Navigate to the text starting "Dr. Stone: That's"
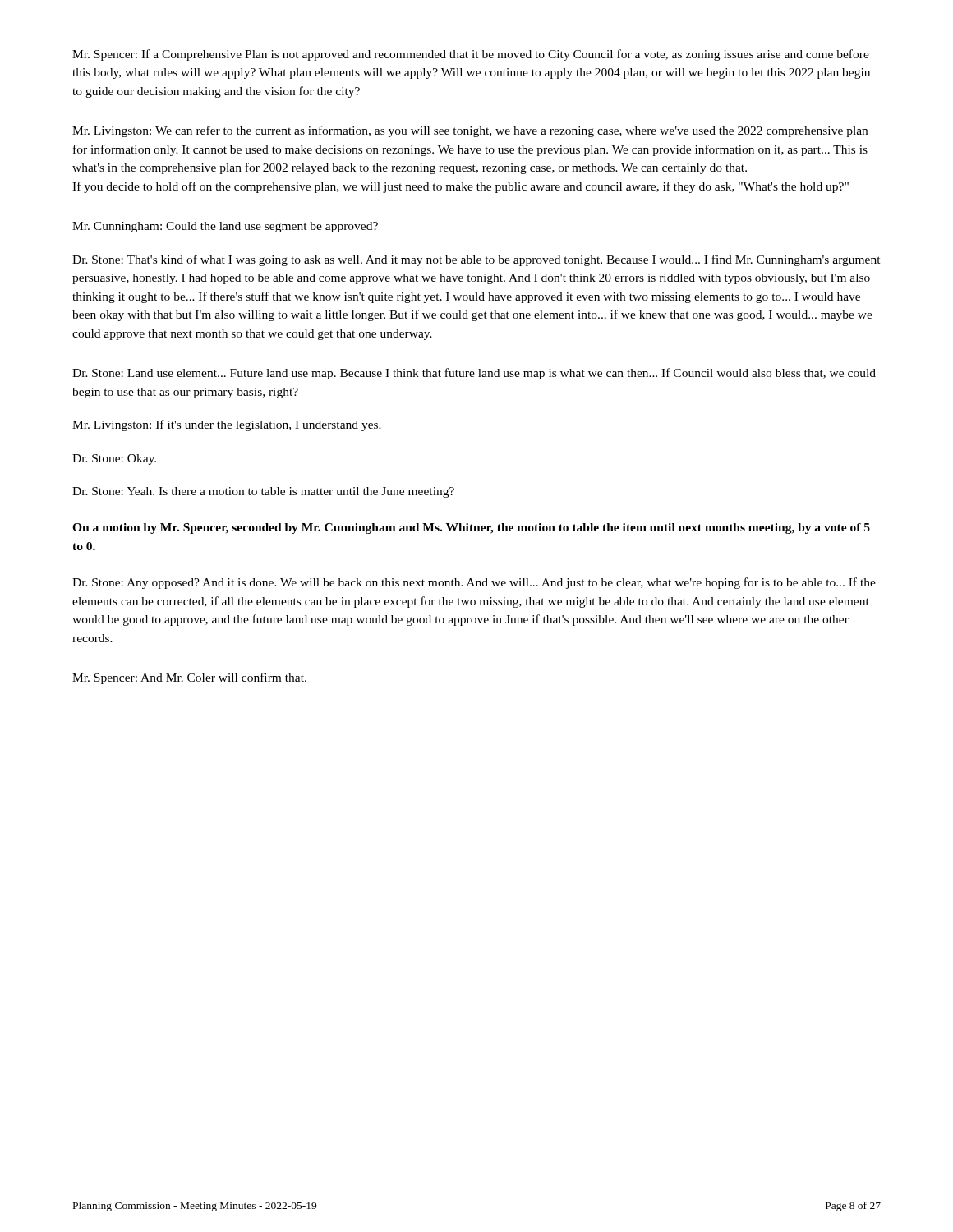 pos(476,296)
